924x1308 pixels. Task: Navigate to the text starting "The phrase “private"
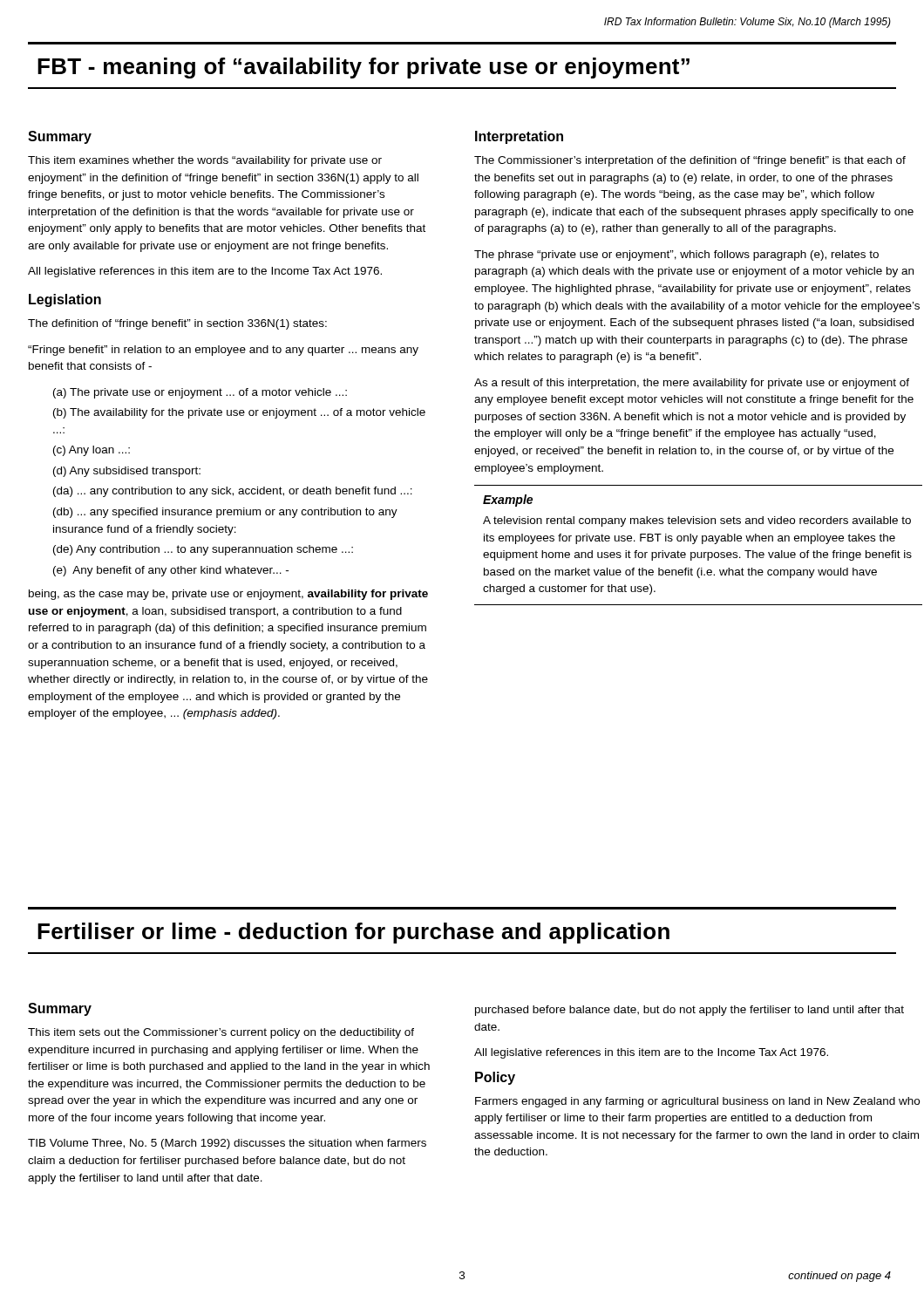pyautogui.click(x=697, y=305)
